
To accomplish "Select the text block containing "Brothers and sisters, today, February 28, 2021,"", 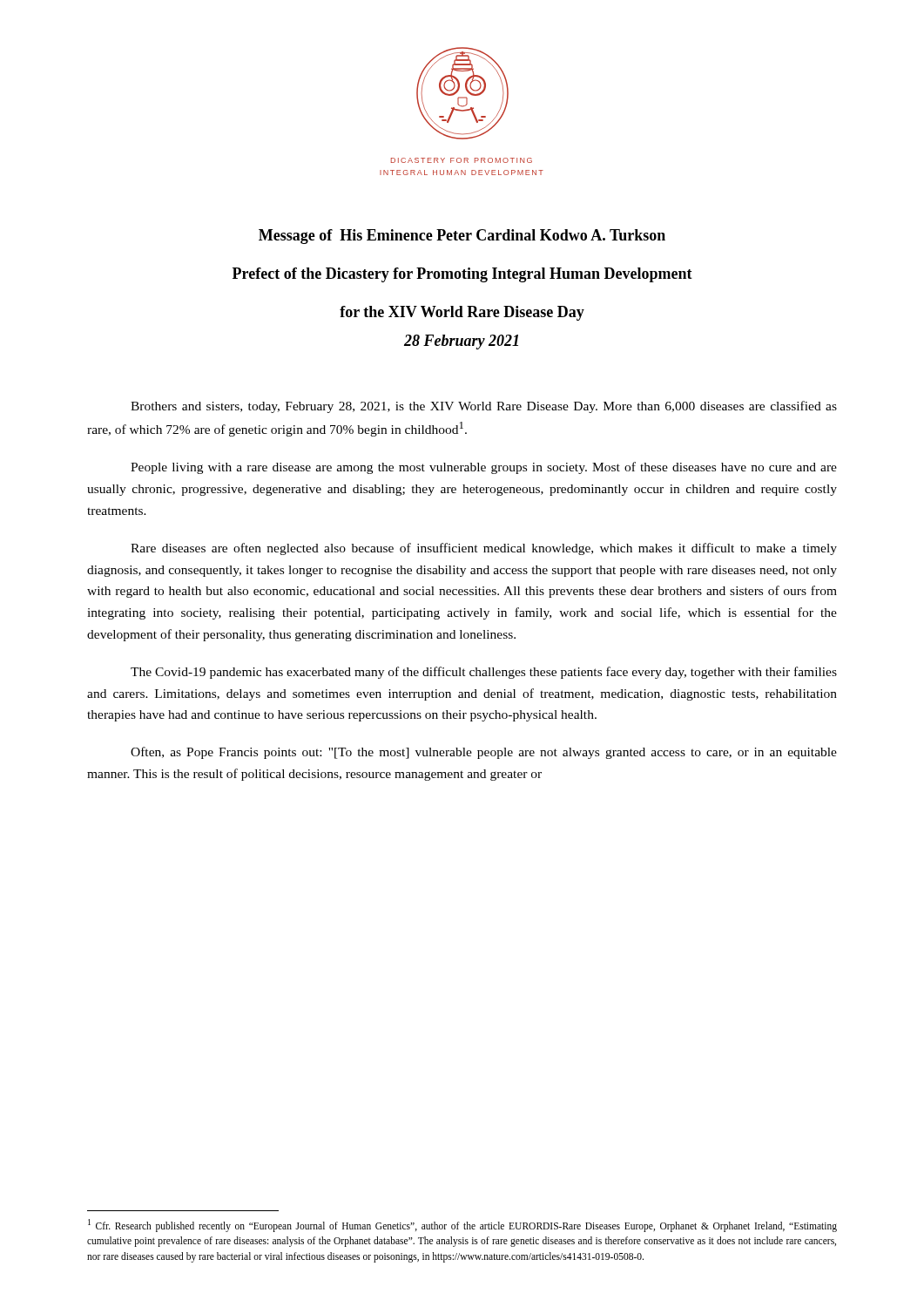I will 462,417.
